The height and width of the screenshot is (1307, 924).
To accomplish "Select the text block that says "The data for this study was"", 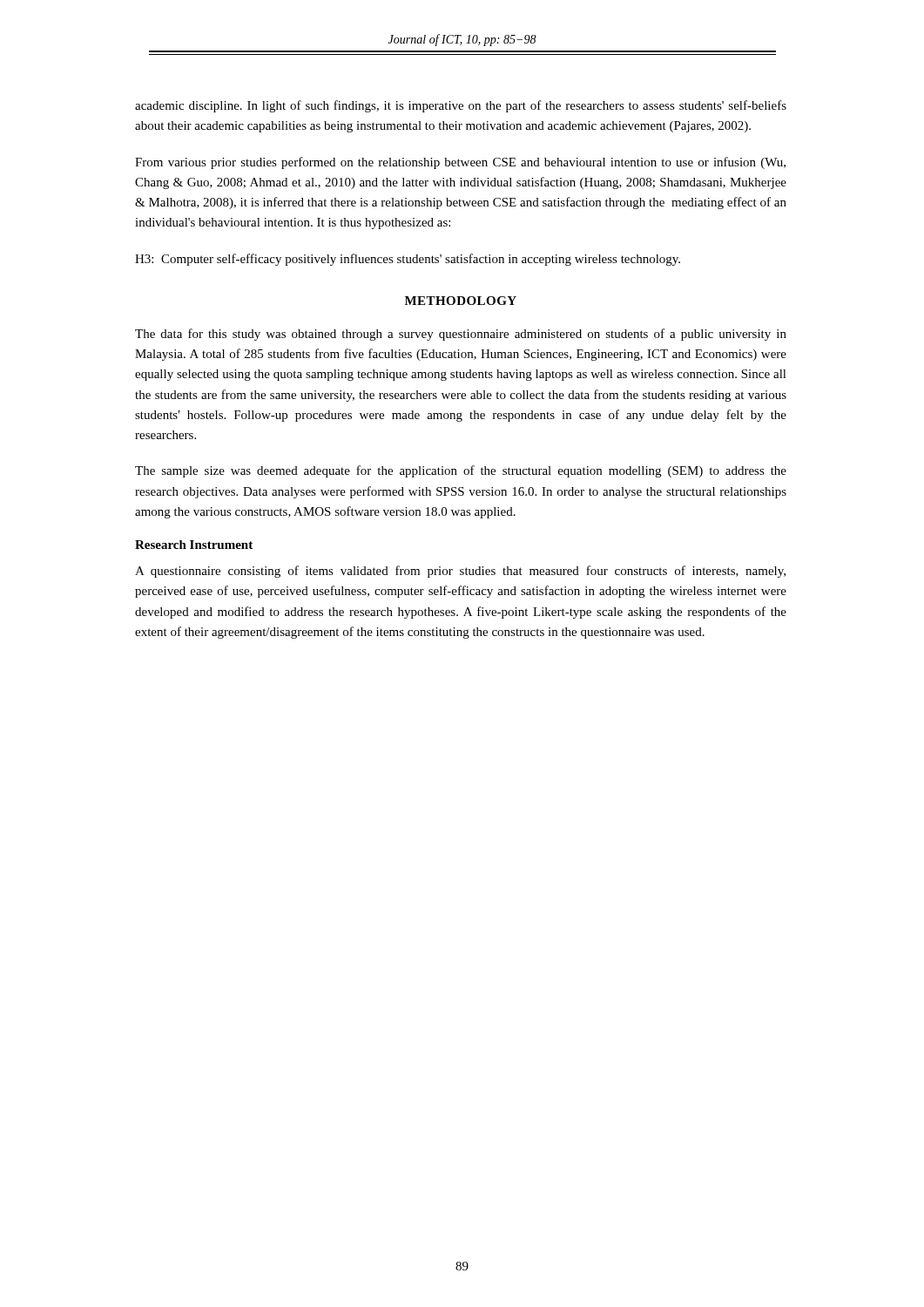I will pyautogui.click(x=461, y=384).
